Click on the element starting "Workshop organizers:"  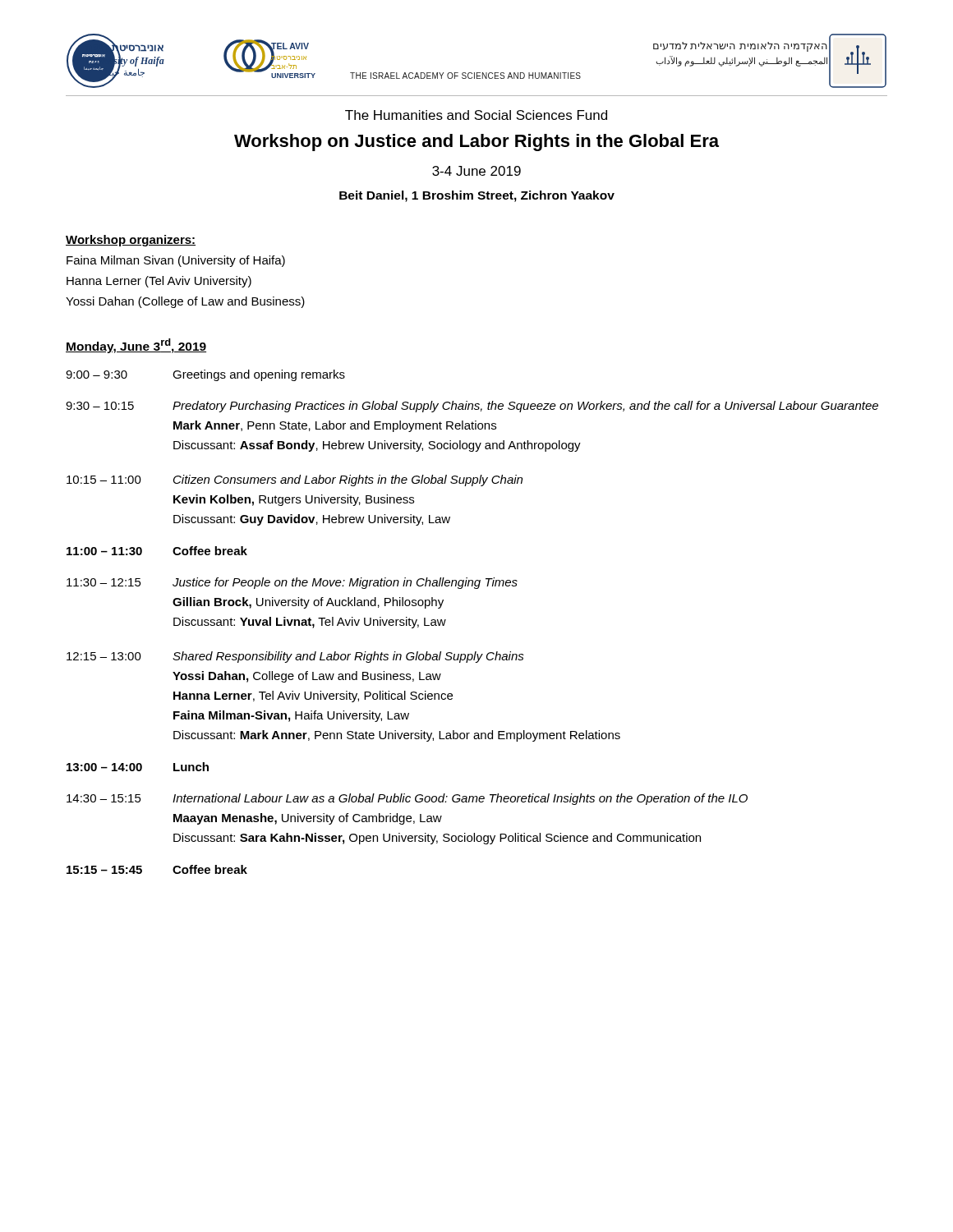[131, 239]
